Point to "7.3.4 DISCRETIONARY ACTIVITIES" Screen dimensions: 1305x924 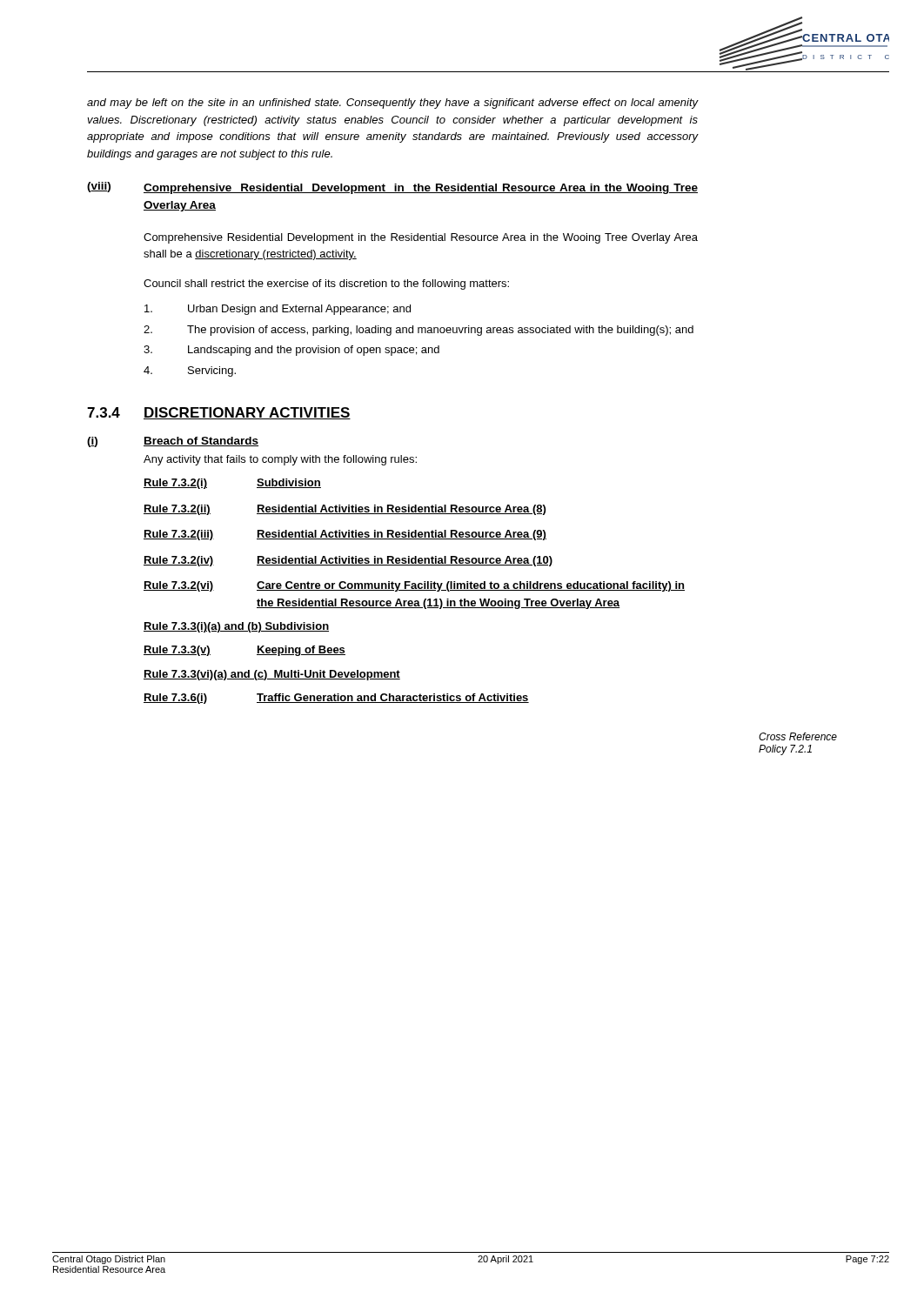[x=219, y=413]
